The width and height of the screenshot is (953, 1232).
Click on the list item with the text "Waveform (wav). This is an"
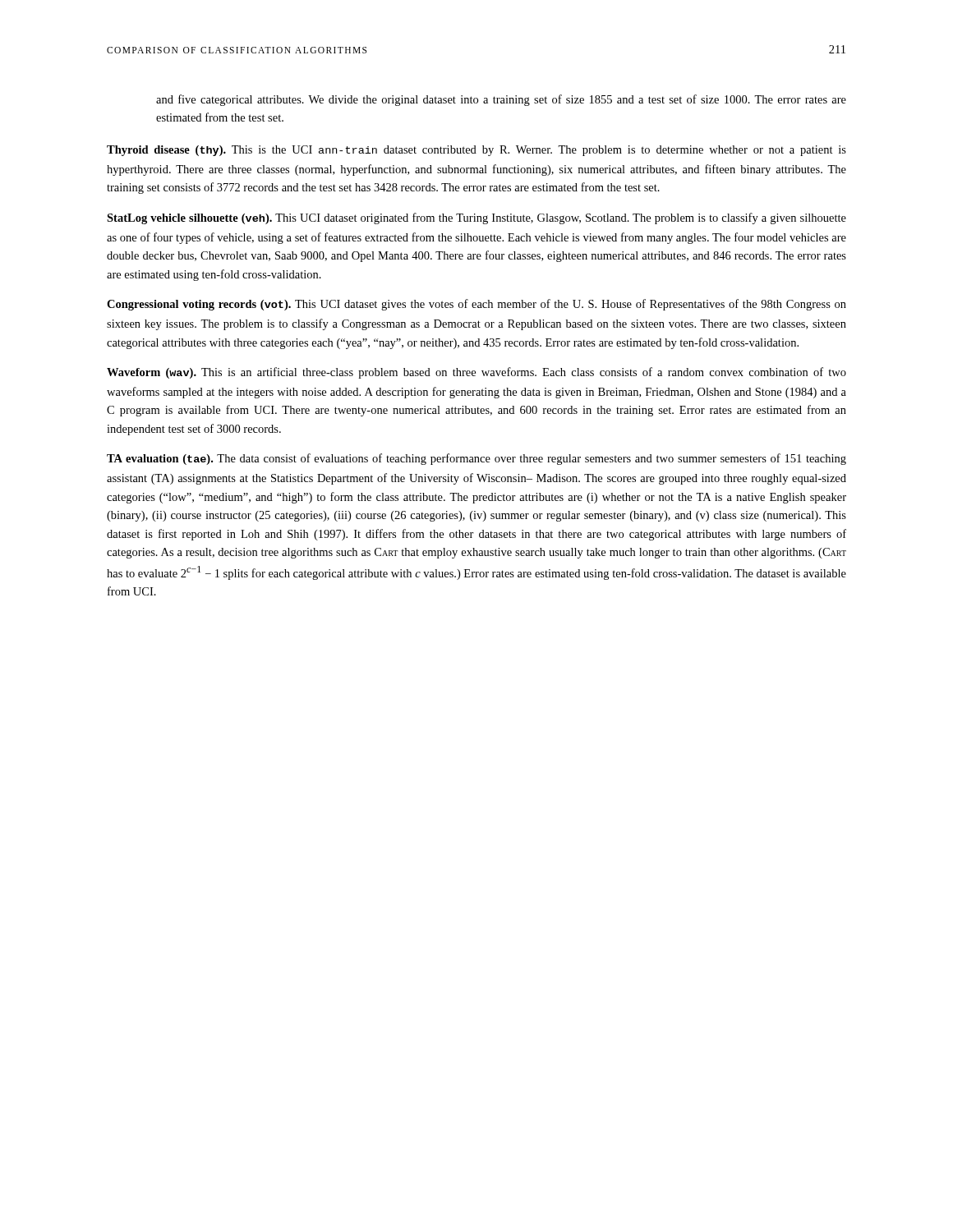[x=476, y=401]
